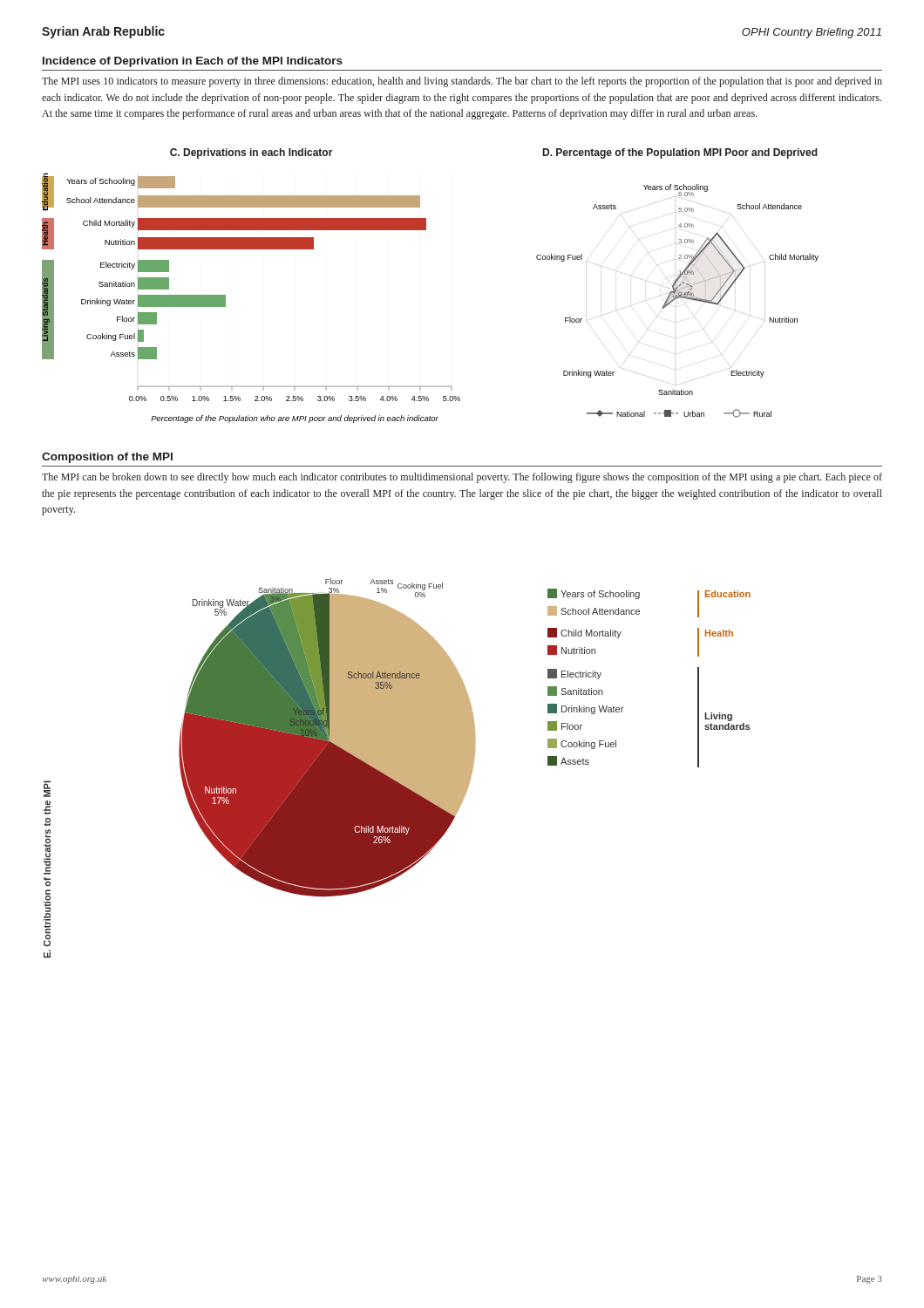The height and width of the screenshot is (1308, 924).
Task: Where does it say "Composition of the MPI"?
Action: click(108, 456)
